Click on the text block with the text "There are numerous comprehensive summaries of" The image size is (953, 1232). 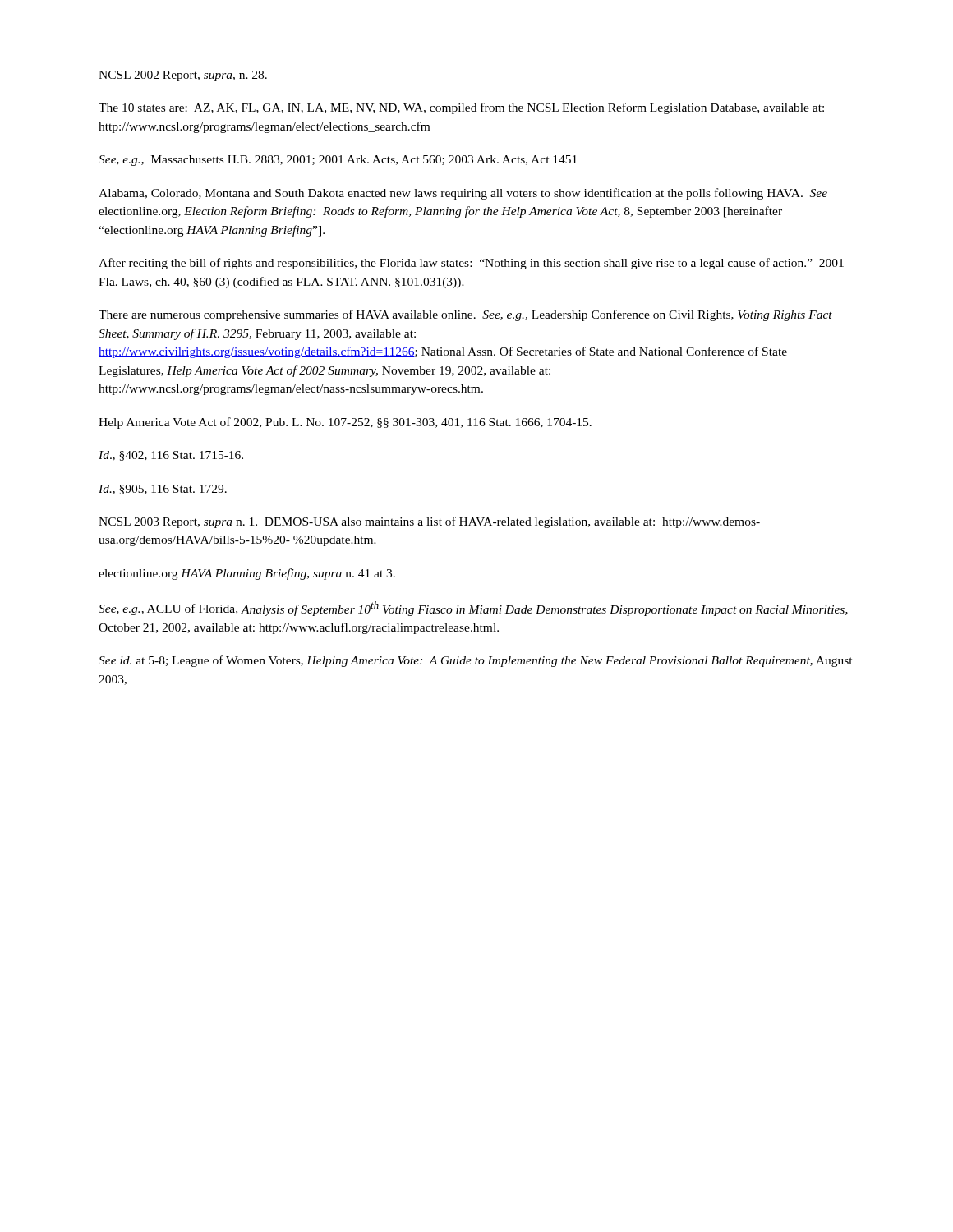click(x=465, y=351)
